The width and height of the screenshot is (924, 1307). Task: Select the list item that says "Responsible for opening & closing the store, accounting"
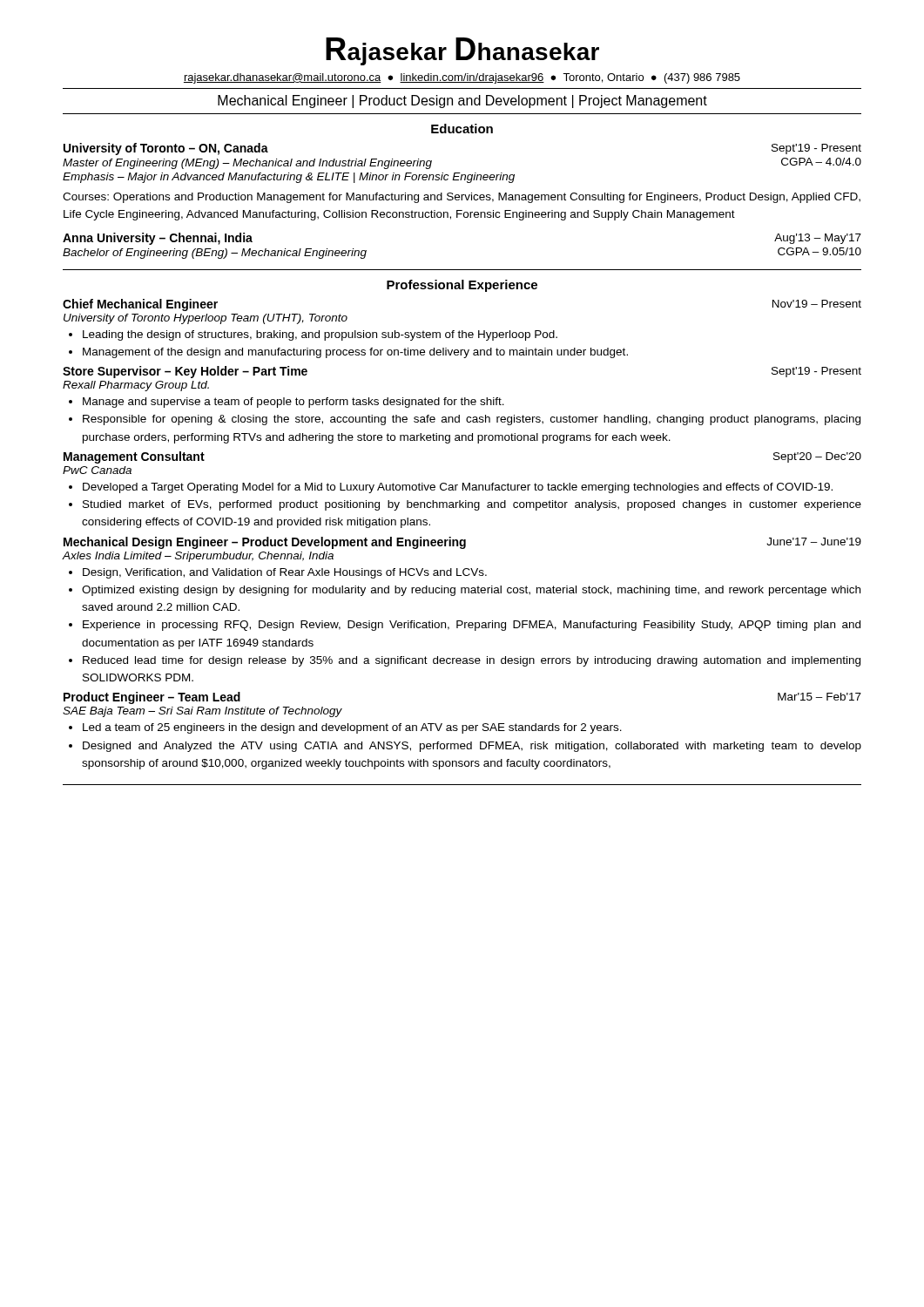tap(472, 428)
